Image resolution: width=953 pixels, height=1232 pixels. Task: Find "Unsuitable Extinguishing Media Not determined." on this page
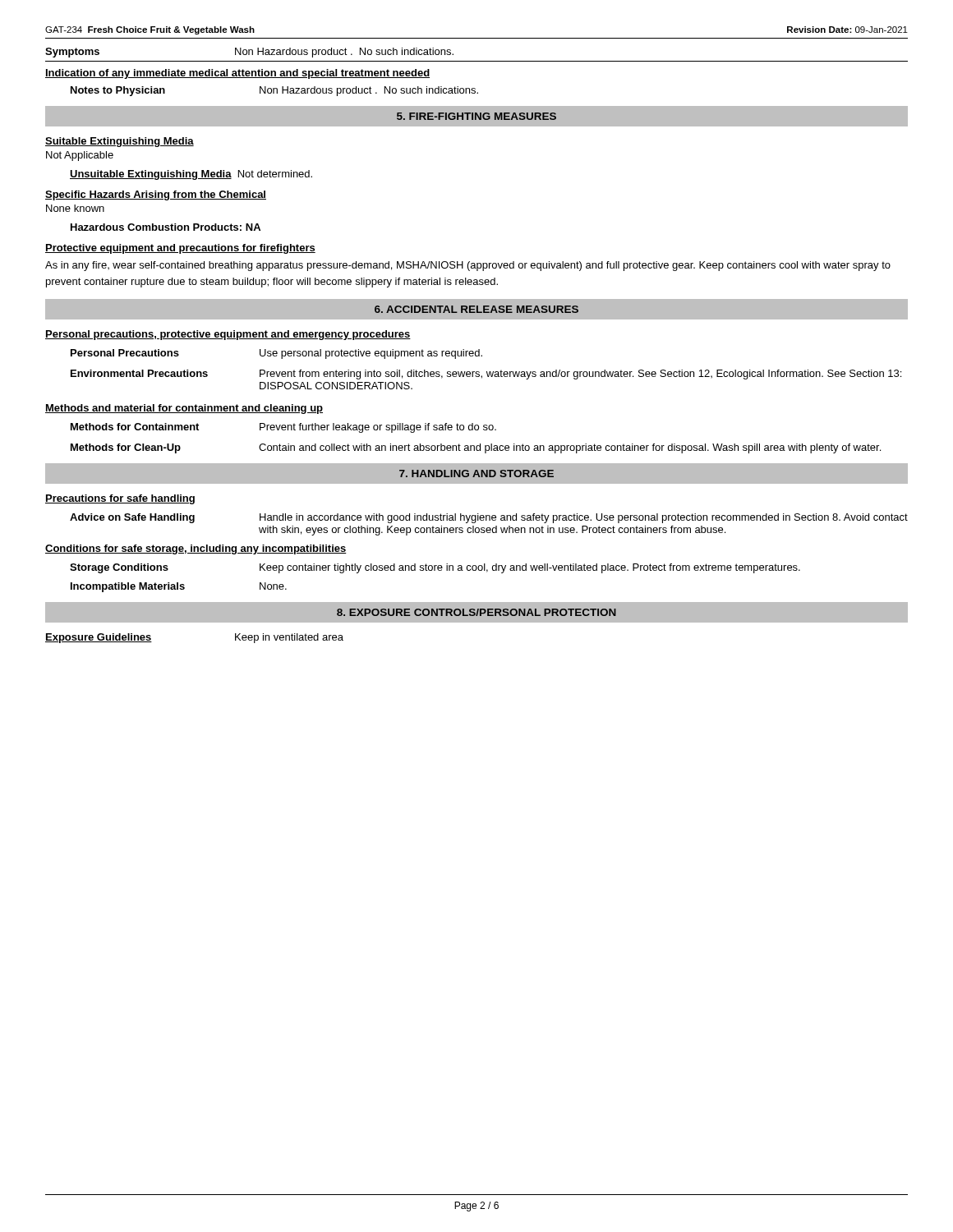(x=192, y=174)
